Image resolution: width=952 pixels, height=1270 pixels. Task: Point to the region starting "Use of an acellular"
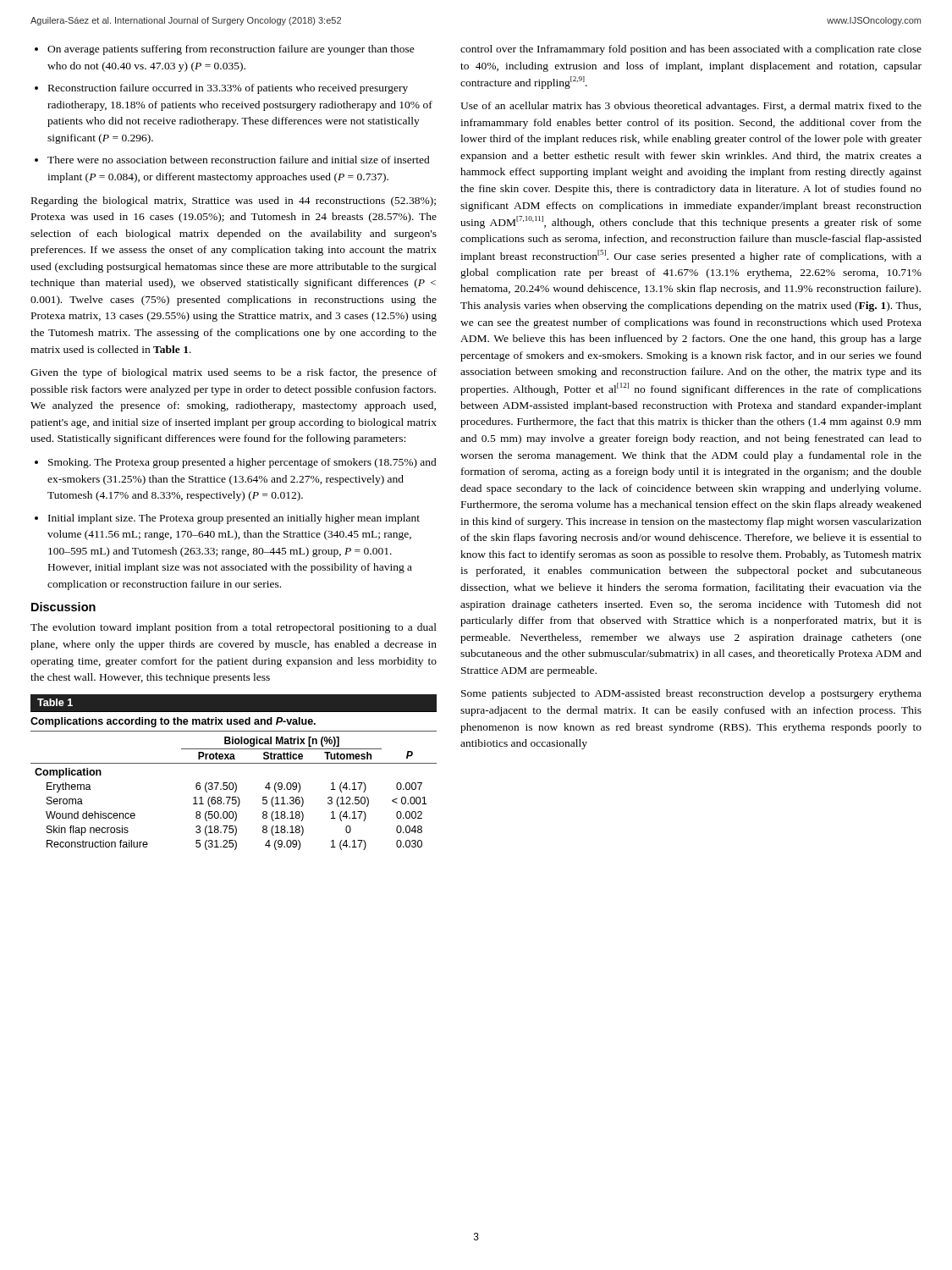(691, 388)
